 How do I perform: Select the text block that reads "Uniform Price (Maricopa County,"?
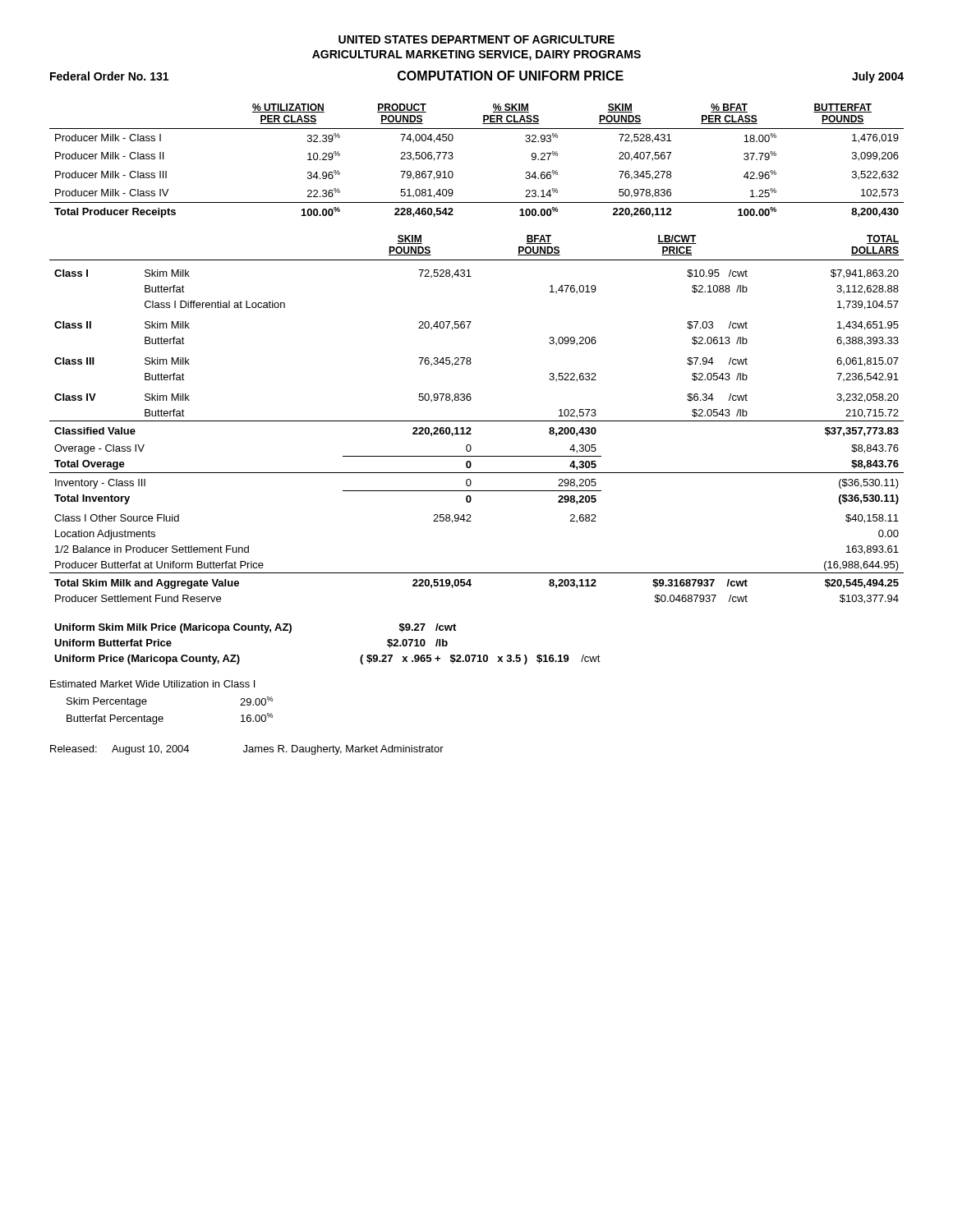tap(147, 658)
